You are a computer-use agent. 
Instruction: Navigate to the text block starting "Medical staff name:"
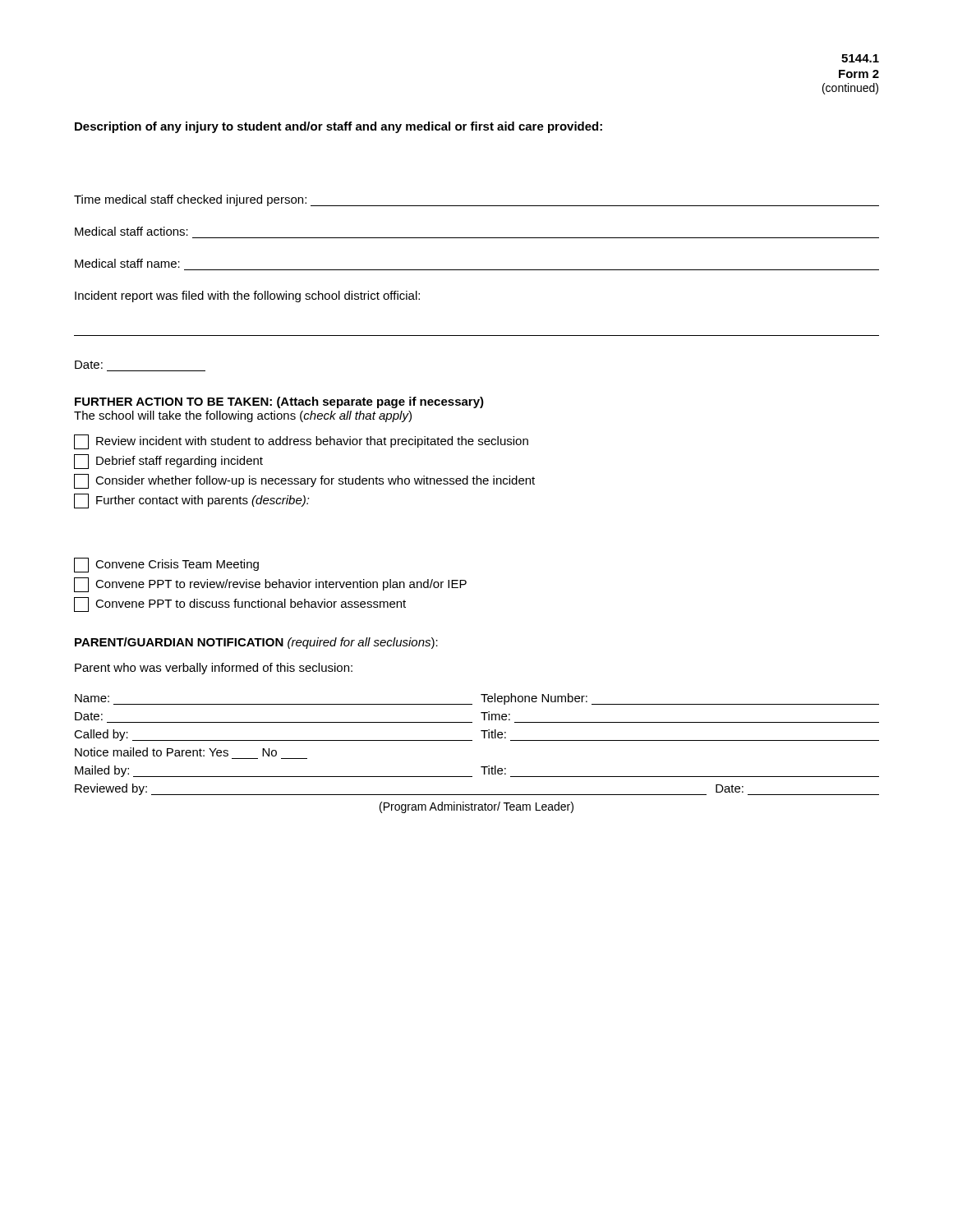coord(476,263)
